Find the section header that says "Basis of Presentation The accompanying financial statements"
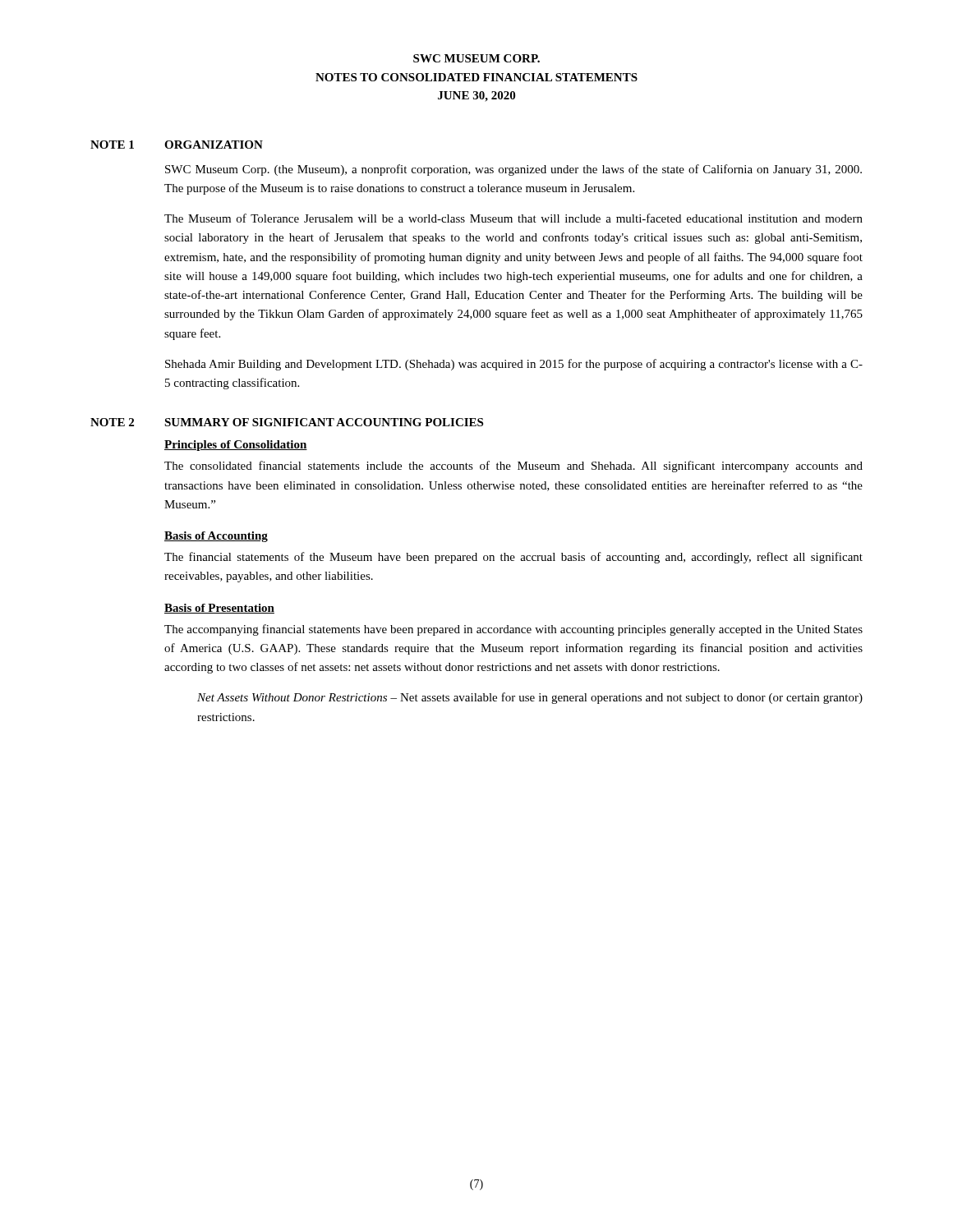This screenshot has height=1232, width=953. point(513,664)
